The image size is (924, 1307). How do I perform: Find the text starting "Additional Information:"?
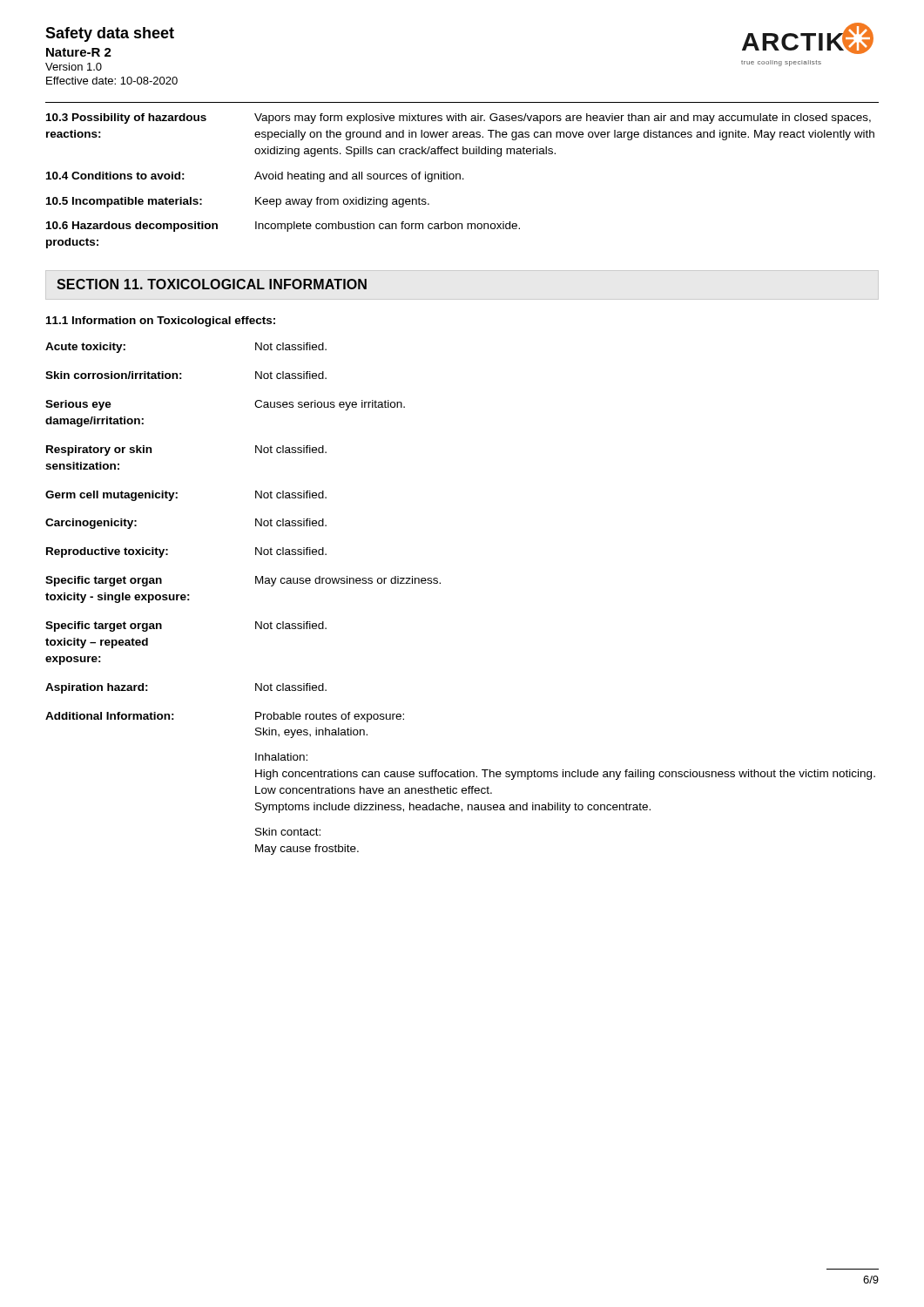pyautogui.click(x=110, y=715)
